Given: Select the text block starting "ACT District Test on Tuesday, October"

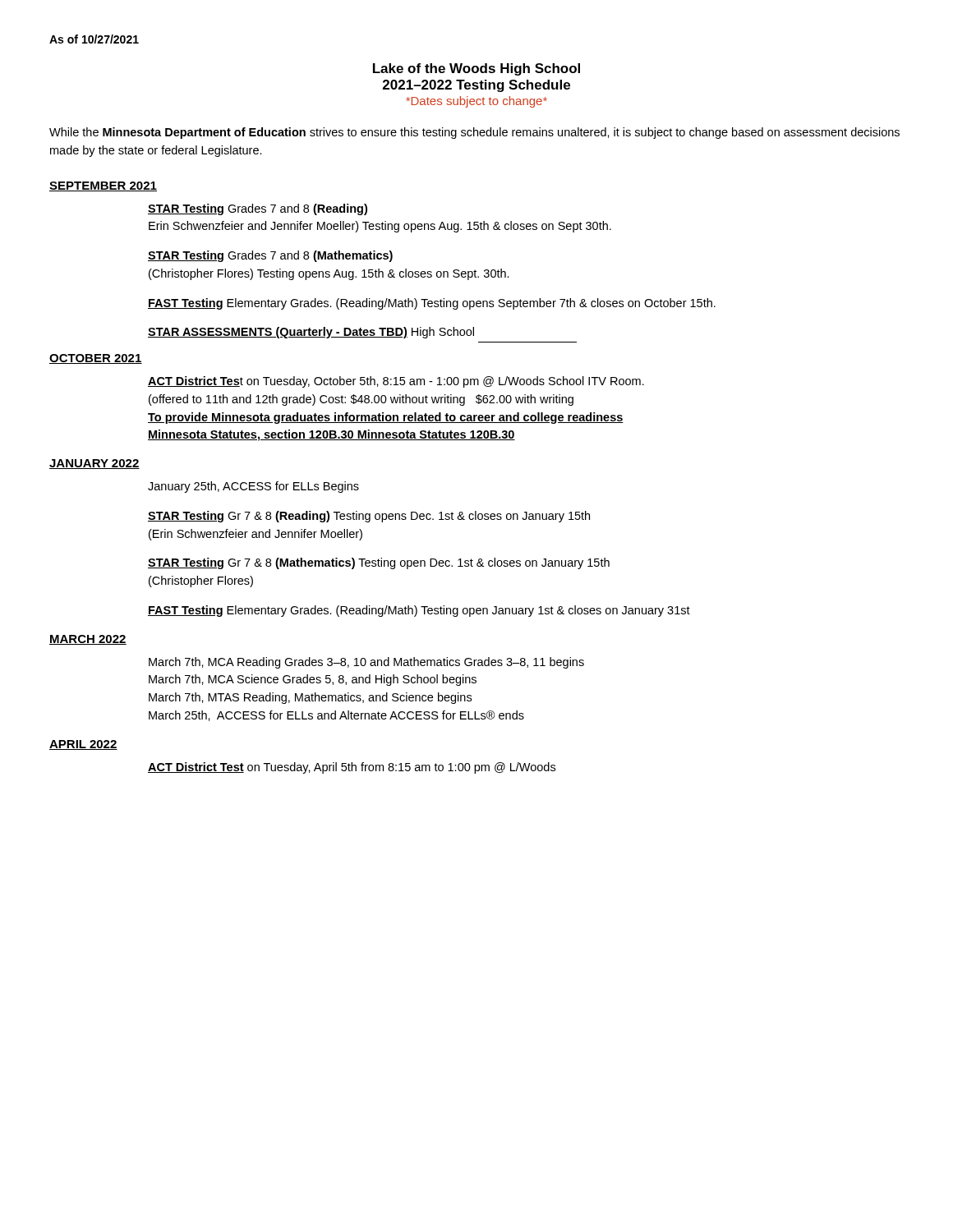Looking at the screenshot, I should 396,408.
